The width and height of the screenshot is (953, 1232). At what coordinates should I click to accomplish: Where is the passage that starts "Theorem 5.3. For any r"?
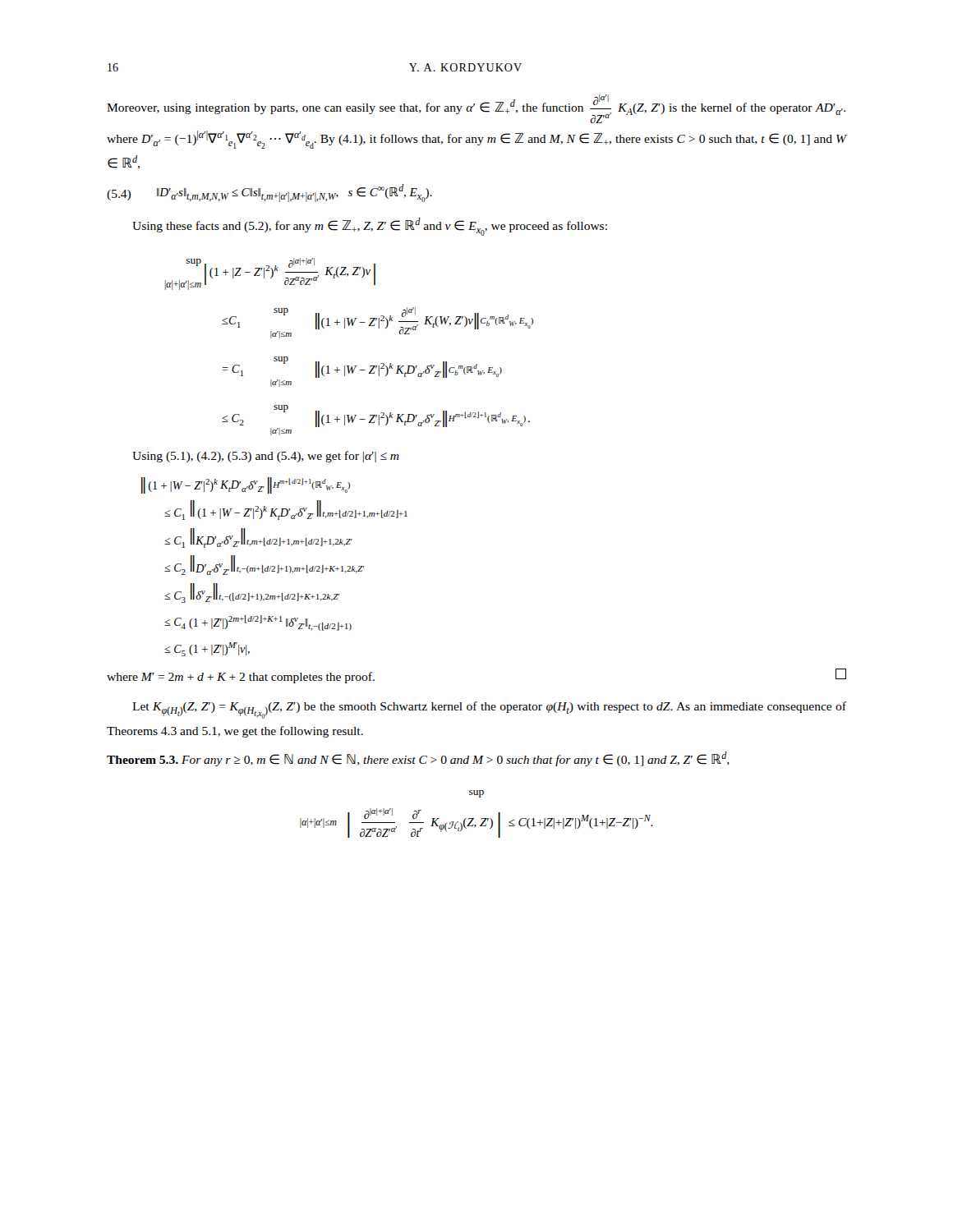(x=476, y=759)
